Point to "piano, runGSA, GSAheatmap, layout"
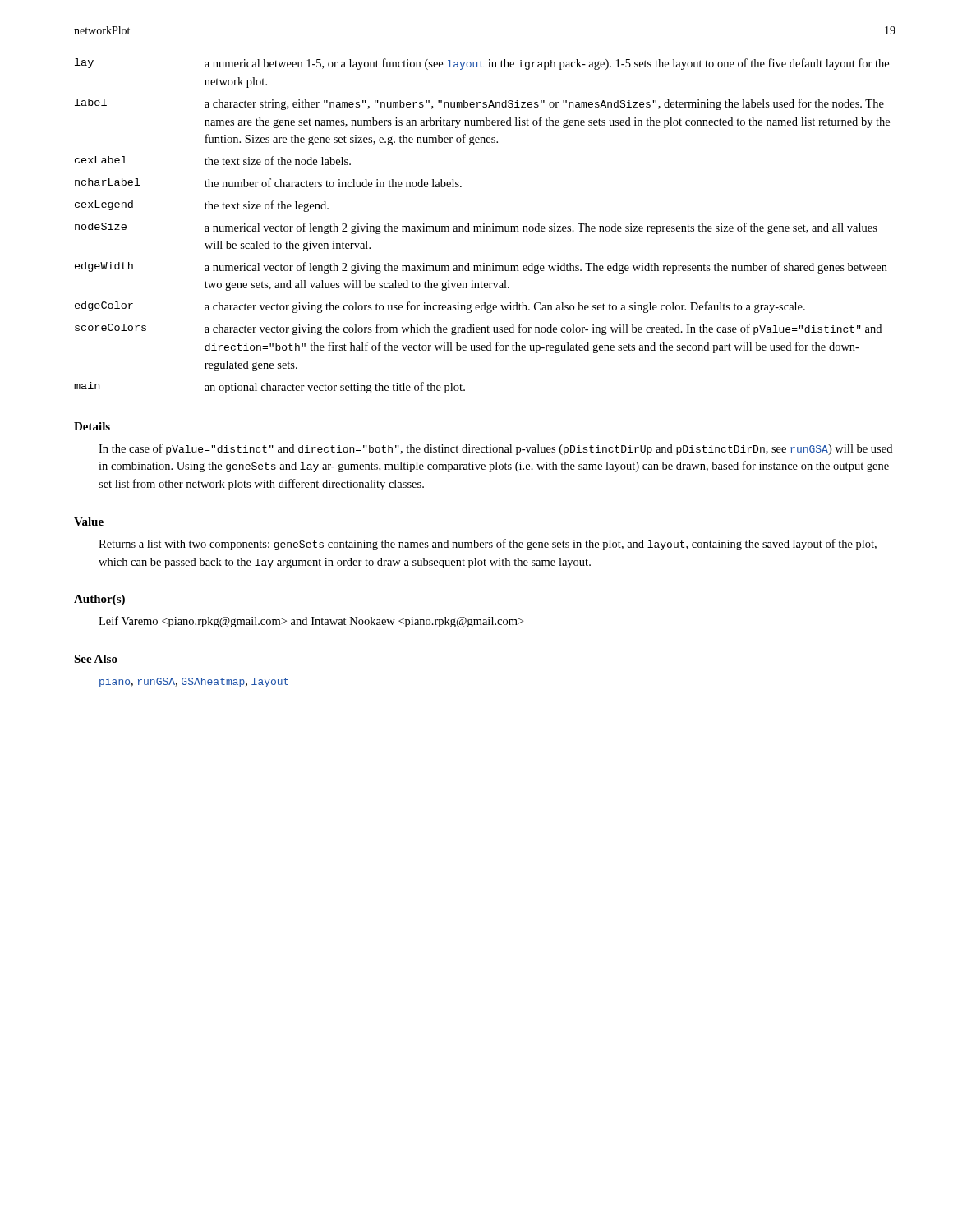The width and height of the screenshot is (953, 1232). (x=194, y=681)
